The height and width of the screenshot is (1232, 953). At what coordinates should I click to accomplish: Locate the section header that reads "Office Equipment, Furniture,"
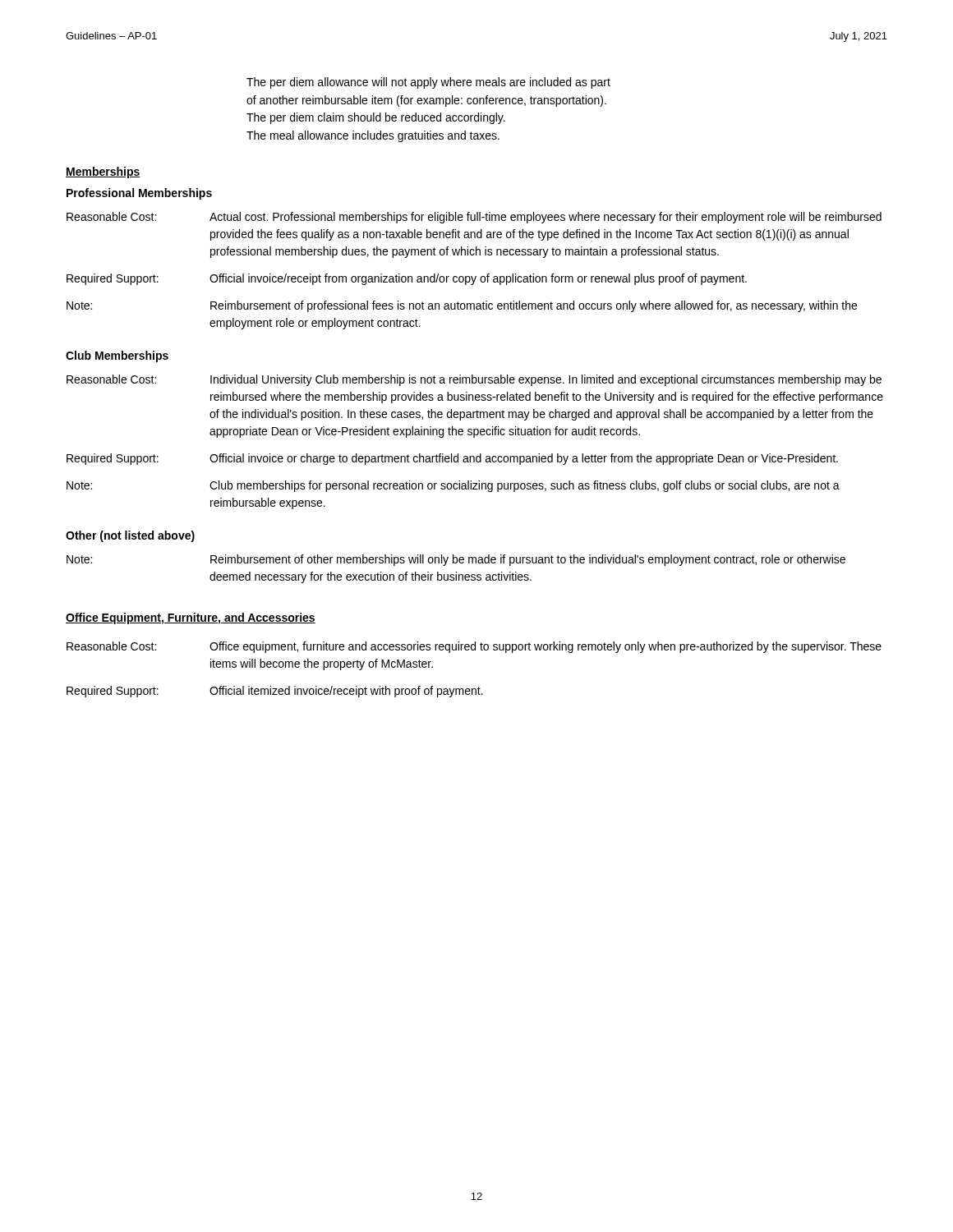coord(191,617)
